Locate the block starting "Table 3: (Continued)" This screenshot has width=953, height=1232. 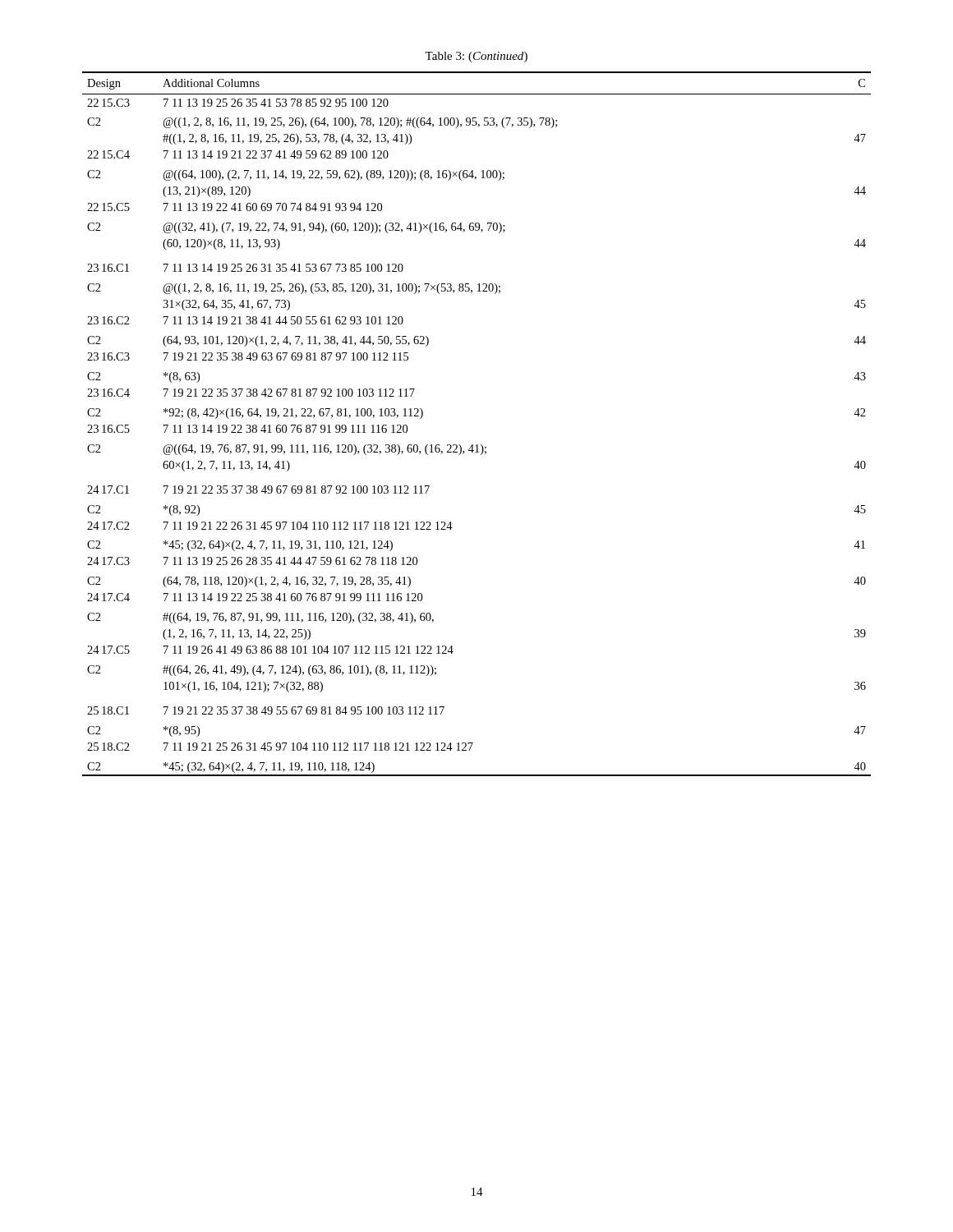(x=476, y=56)
